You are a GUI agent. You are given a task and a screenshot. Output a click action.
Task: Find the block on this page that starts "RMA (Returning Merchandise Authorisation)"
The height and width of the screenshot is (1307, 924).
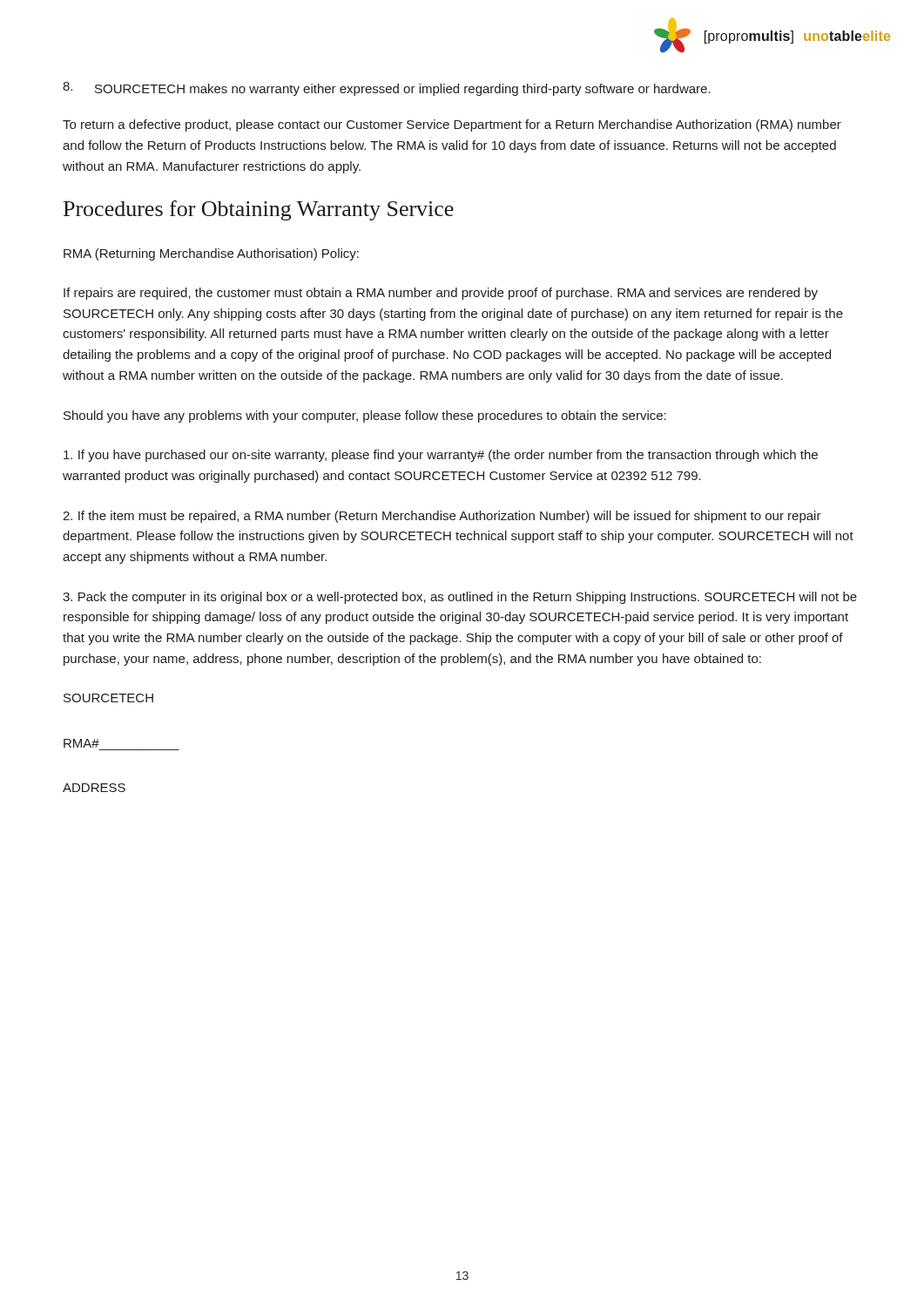(211, 253)
